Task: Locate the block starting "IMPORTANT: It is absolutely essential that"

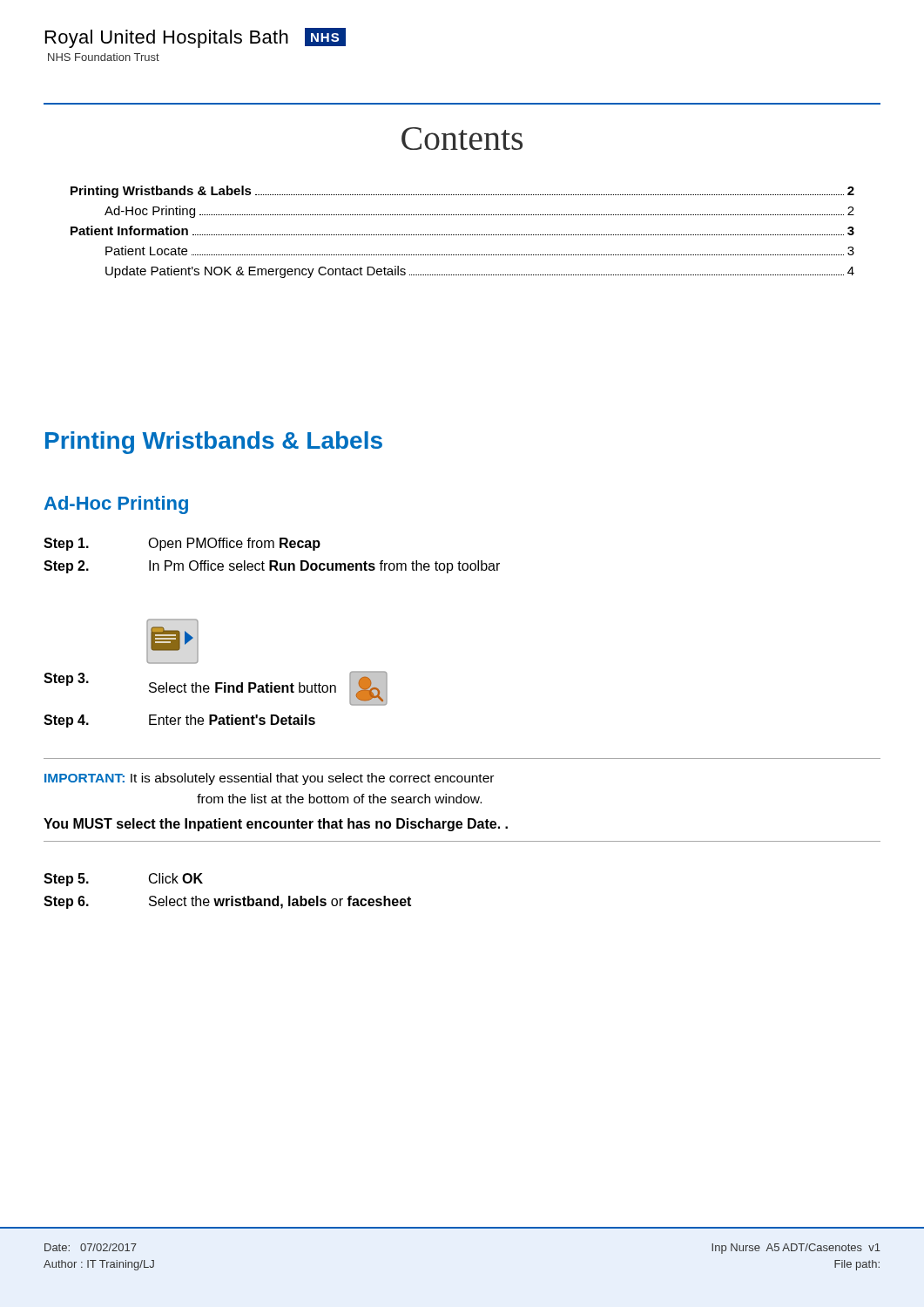Action: click(462, 800)
